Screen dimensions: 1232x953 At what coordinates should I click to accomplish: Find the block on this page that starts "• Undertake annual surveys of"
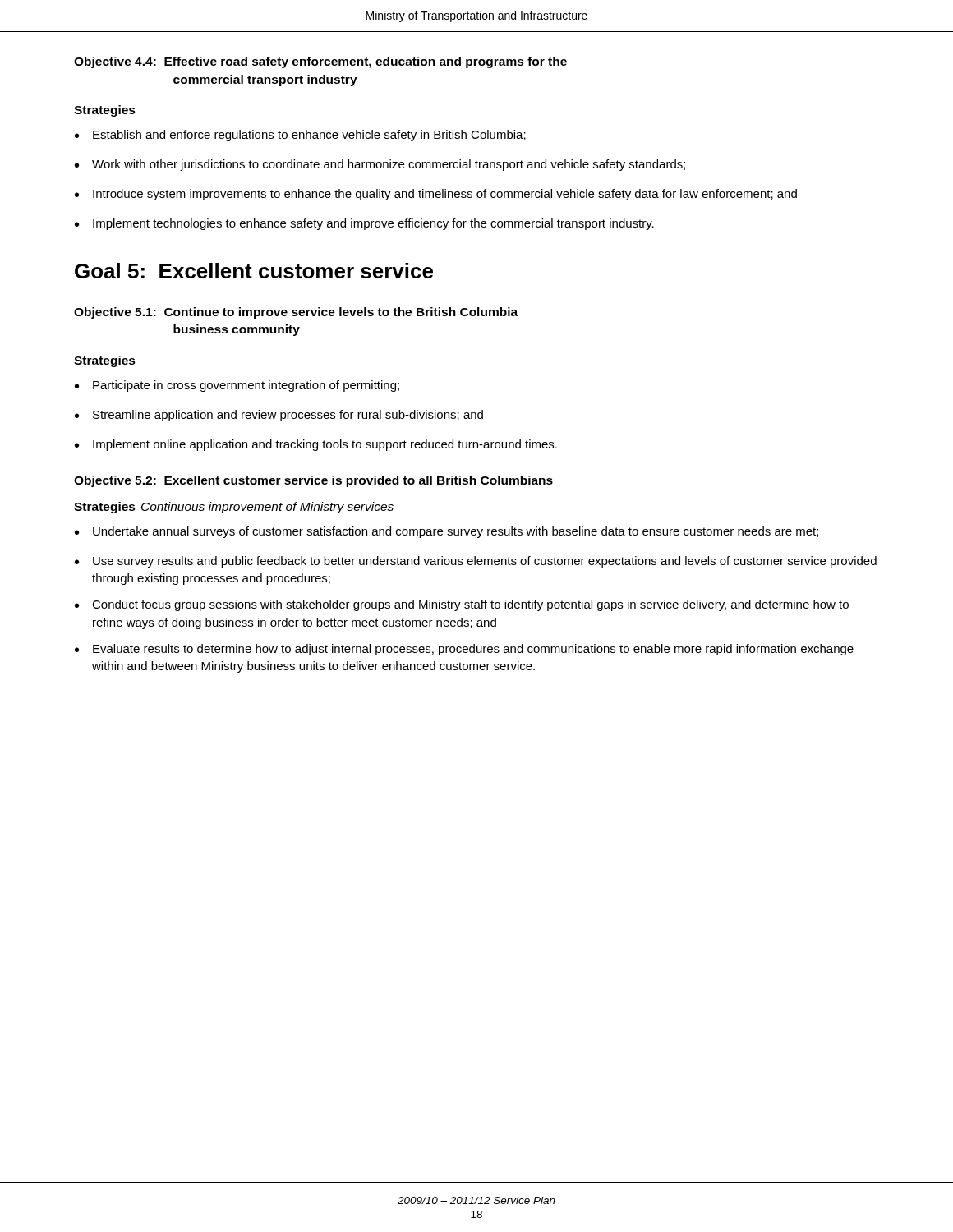tap(476, 533)
